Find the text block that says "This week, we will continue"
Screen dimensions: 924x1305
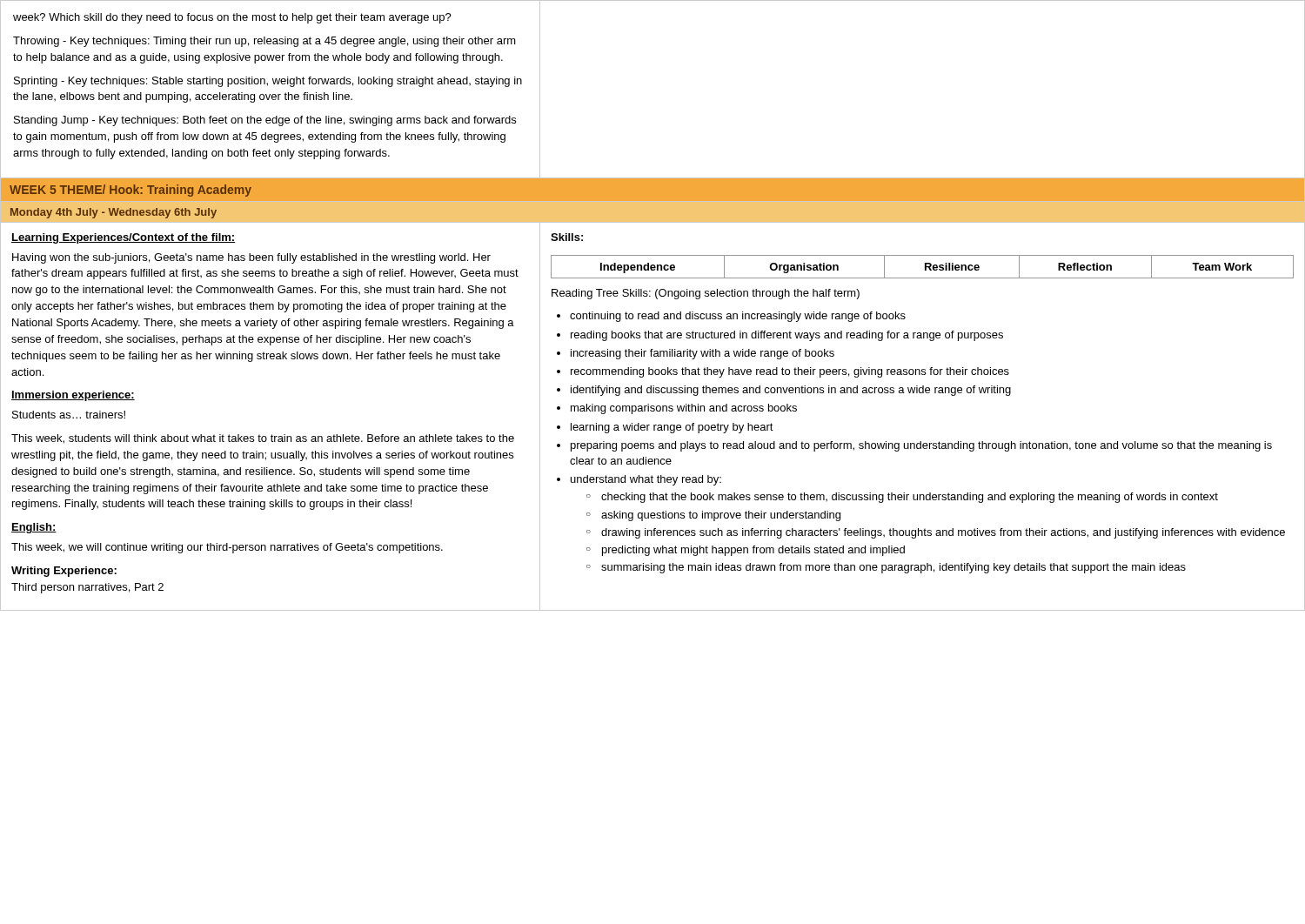[270, 548]
